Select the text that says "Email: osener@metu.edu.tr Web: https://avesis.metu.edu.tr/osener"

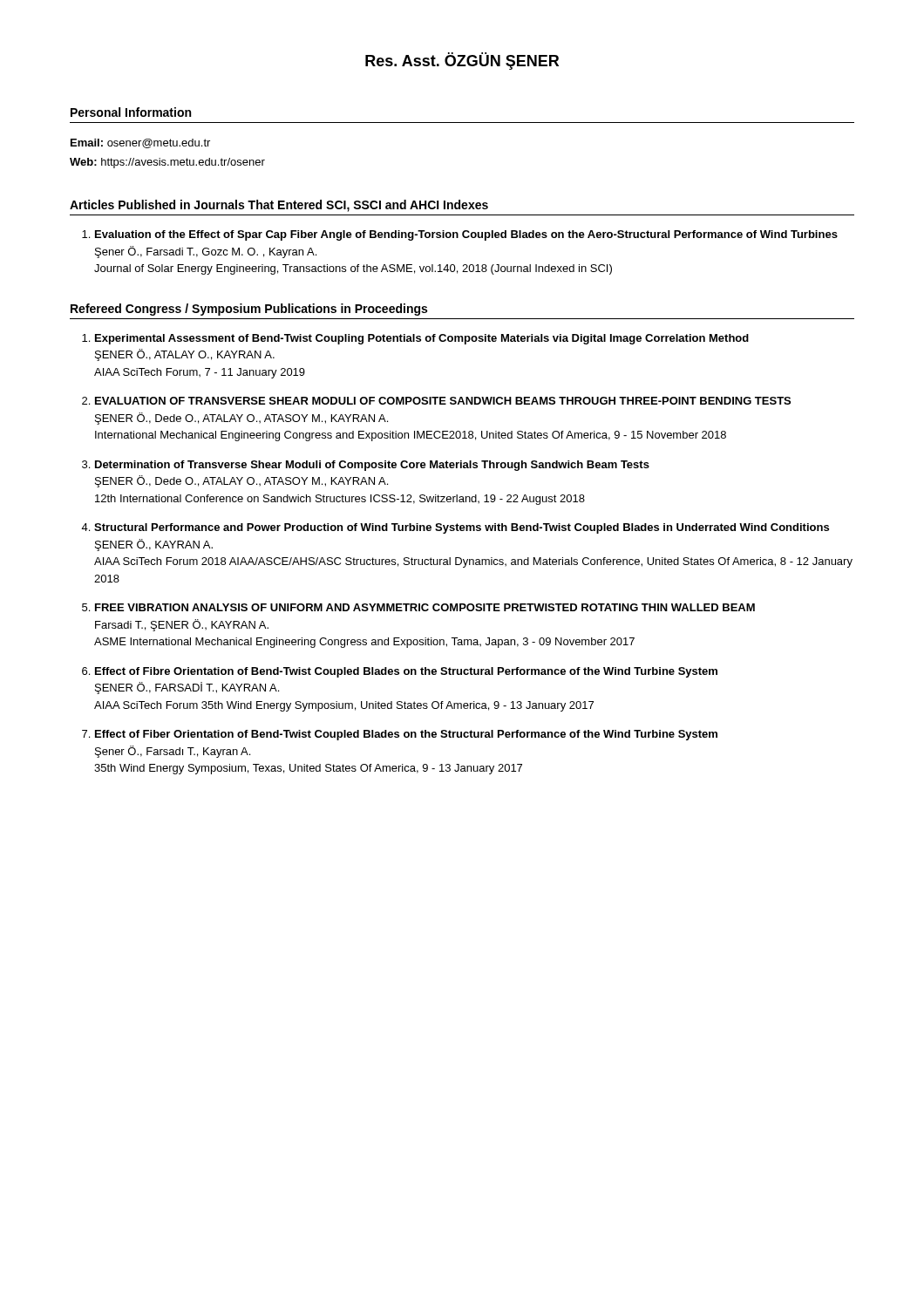(x=167, y=152)
